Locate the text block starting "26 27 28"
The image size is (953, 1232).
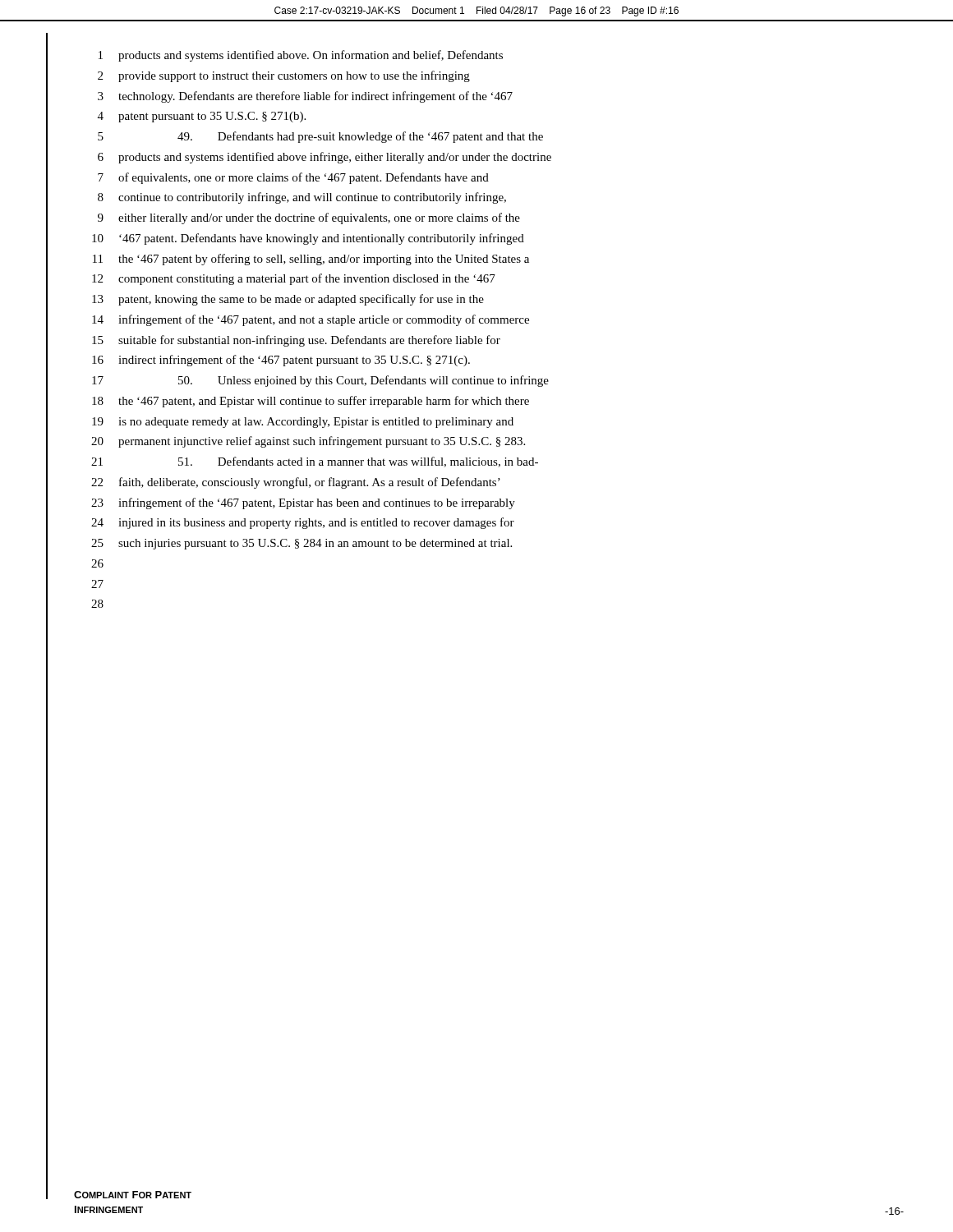pyautogui.click(x=97, y=563)
